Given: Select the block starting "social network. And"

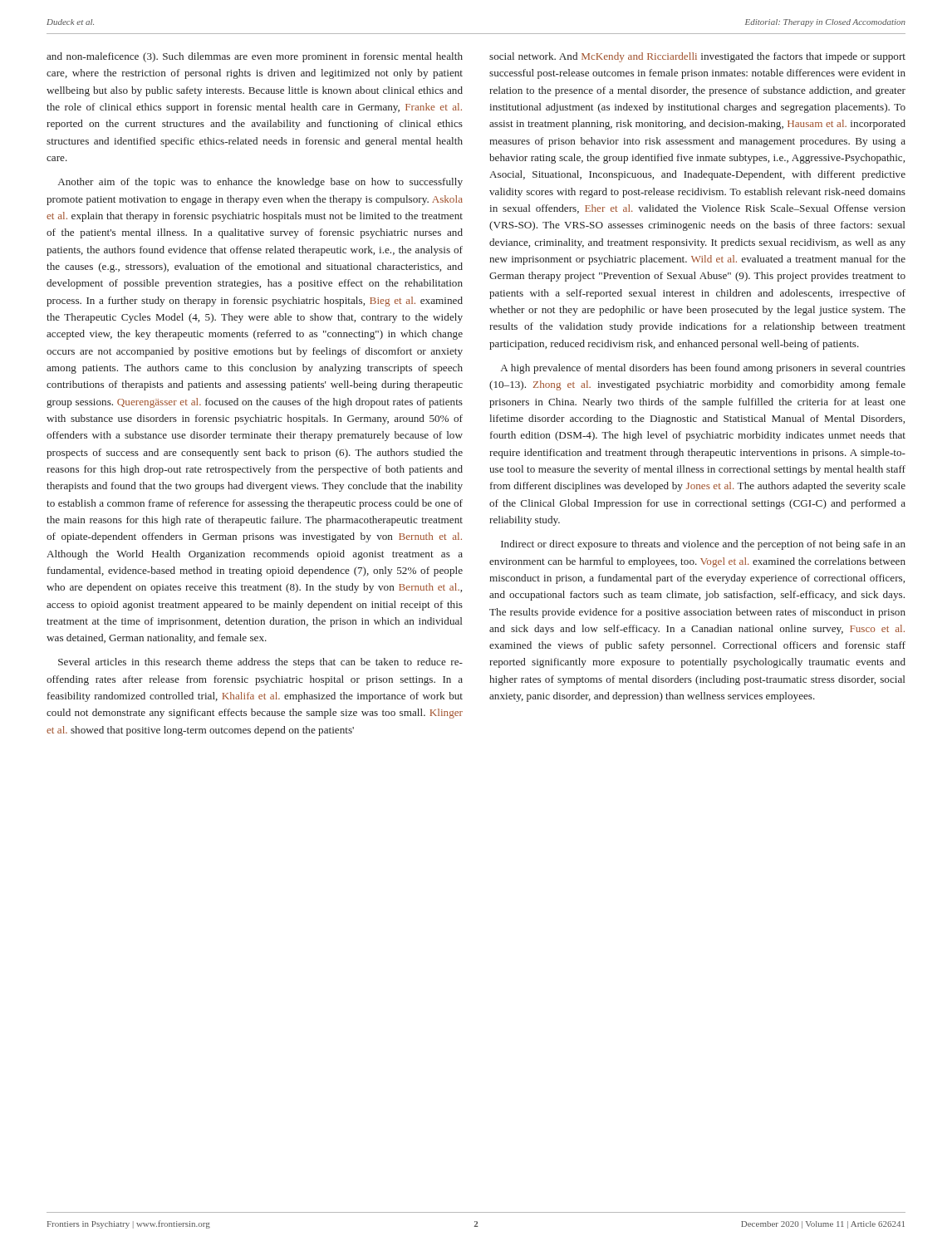Looking at the screenshot, I should pyautogui.click(x=697, y=376).
